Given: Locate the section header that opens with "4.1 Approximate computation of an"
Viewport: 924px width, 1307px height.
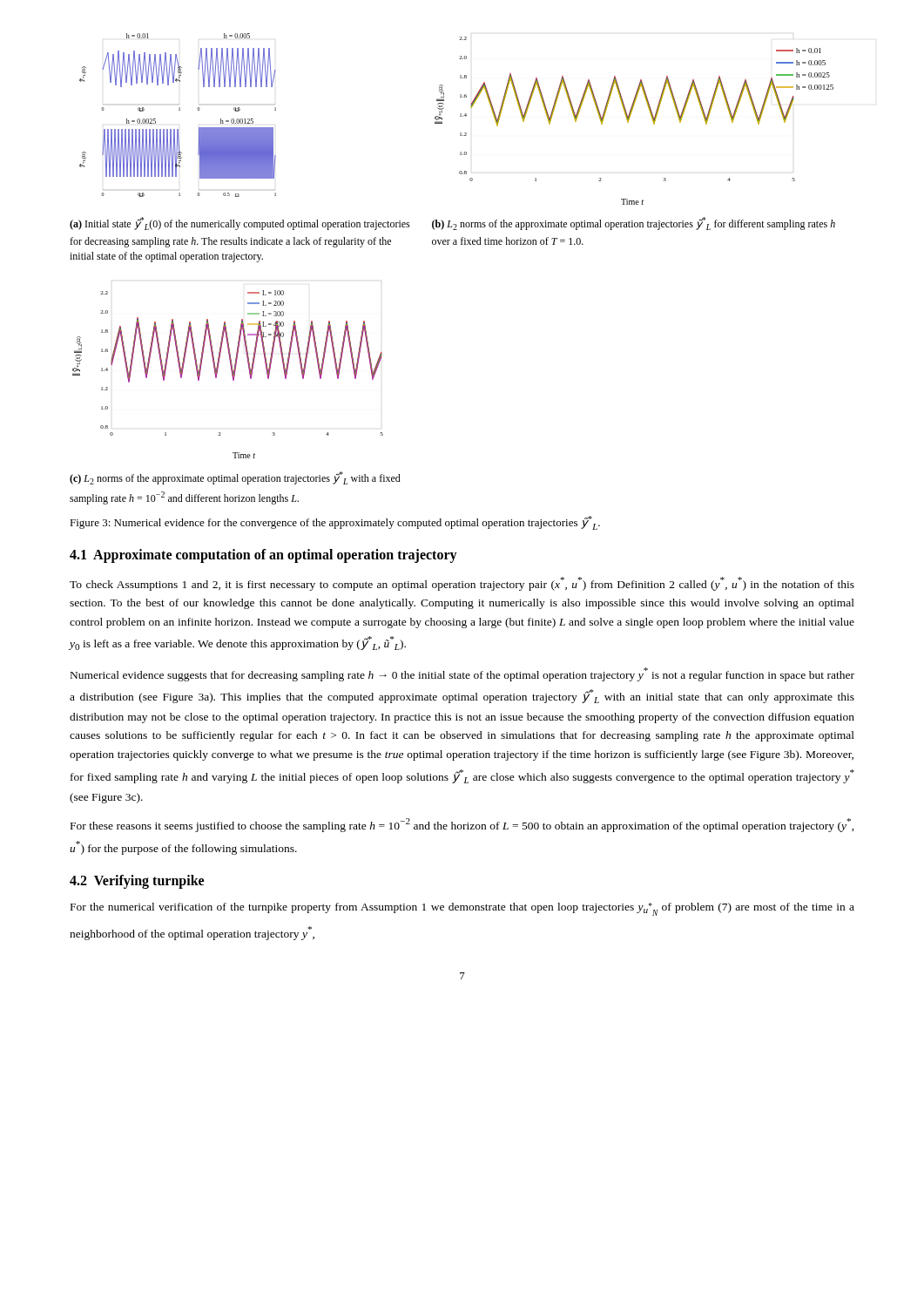Looking at the screenshot, I should click(x=263, y=555).
